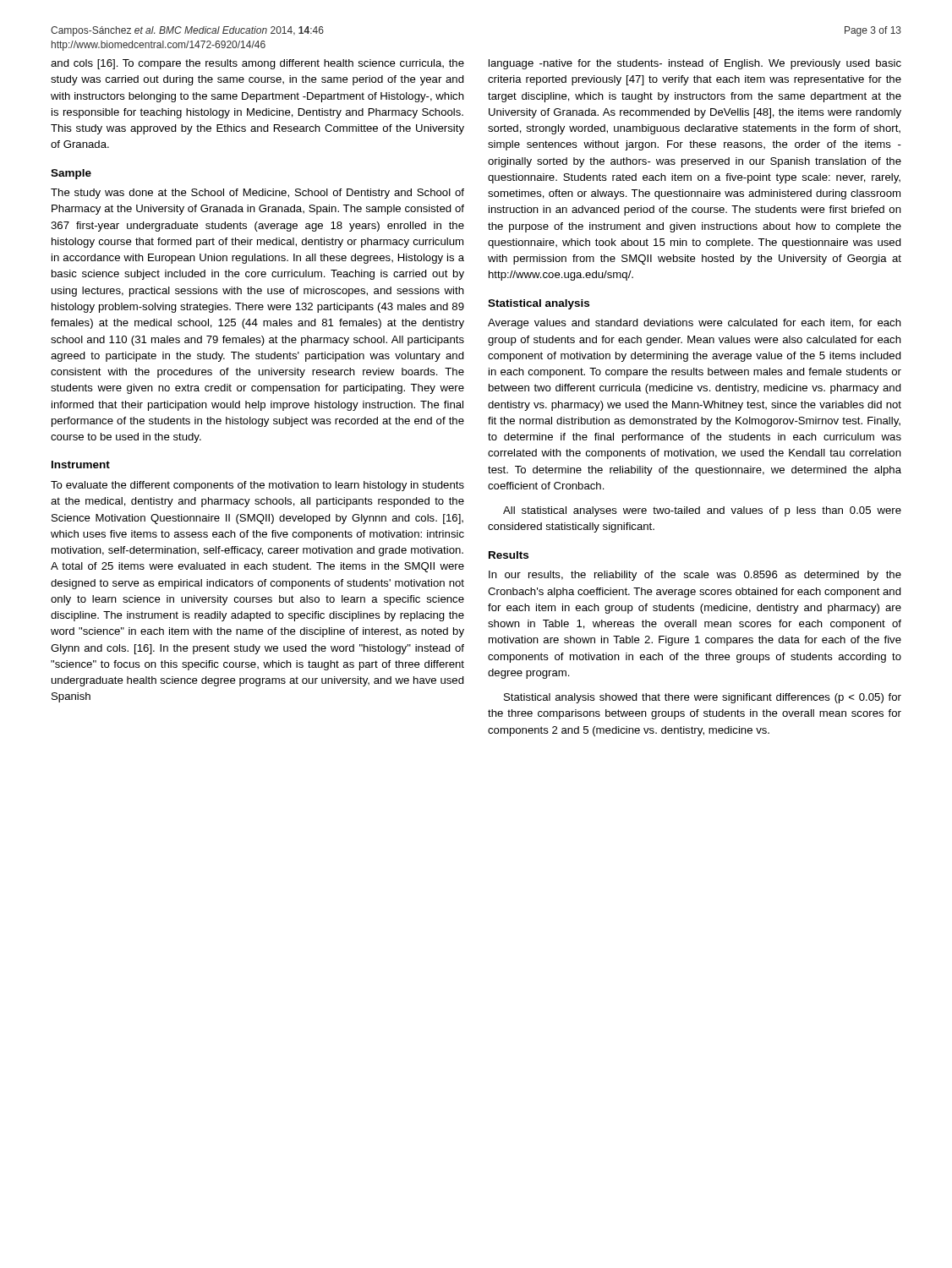Navigate to the text starting "and cols [16]. To compare"
Viewport: 952px width, 1268px height.
click(x=257, y=104)
